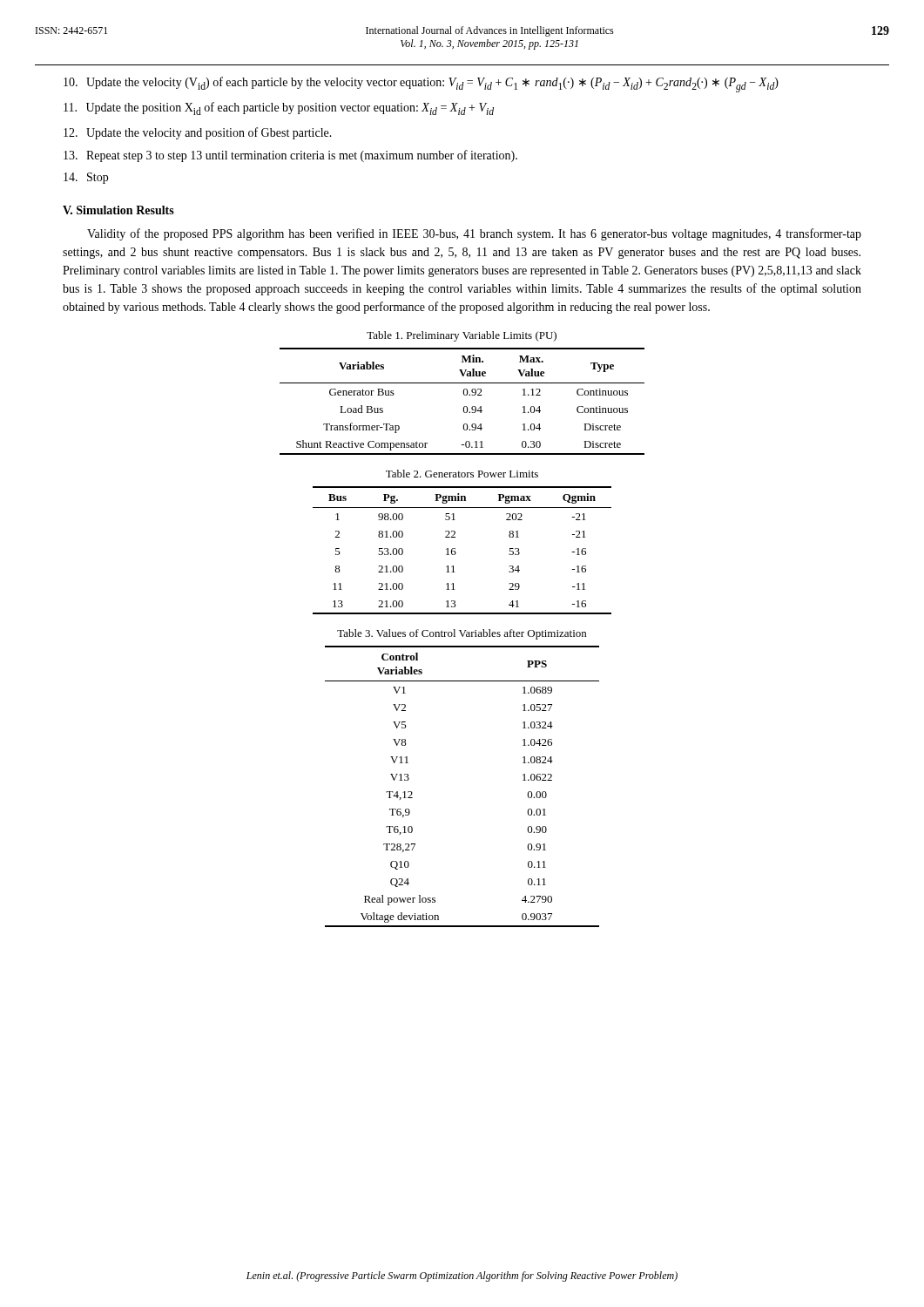
Task: Find the text block starting "12. Update the velocity and position of Gbest"
Action: click(x=197, y=133)
